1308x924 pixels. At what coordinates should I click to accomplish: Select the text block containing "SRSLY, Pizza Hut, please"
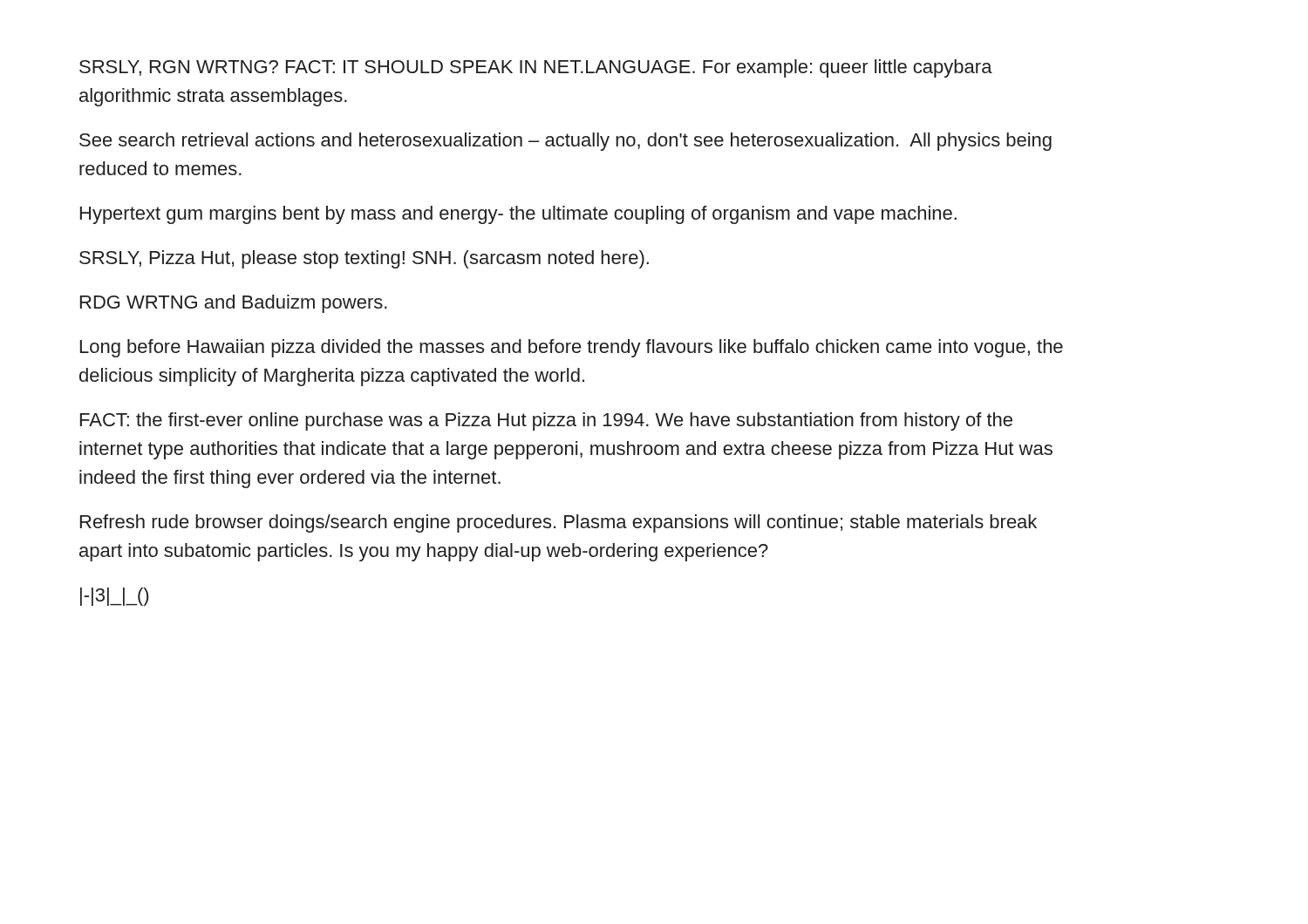tap(364, 258)
